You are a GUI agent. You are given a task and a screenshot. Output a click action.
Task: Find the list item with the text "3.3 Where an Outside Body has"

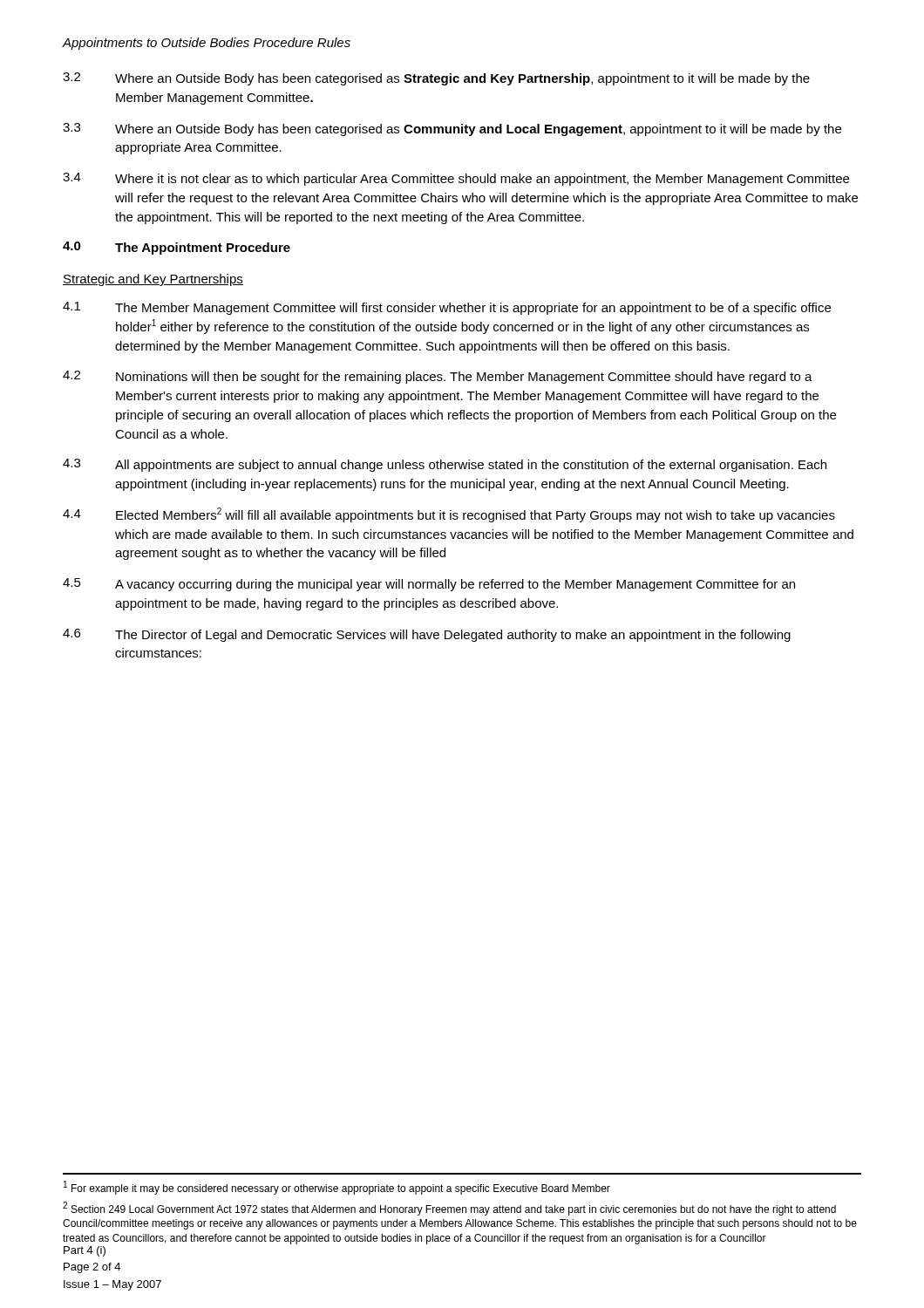[462, 138]
